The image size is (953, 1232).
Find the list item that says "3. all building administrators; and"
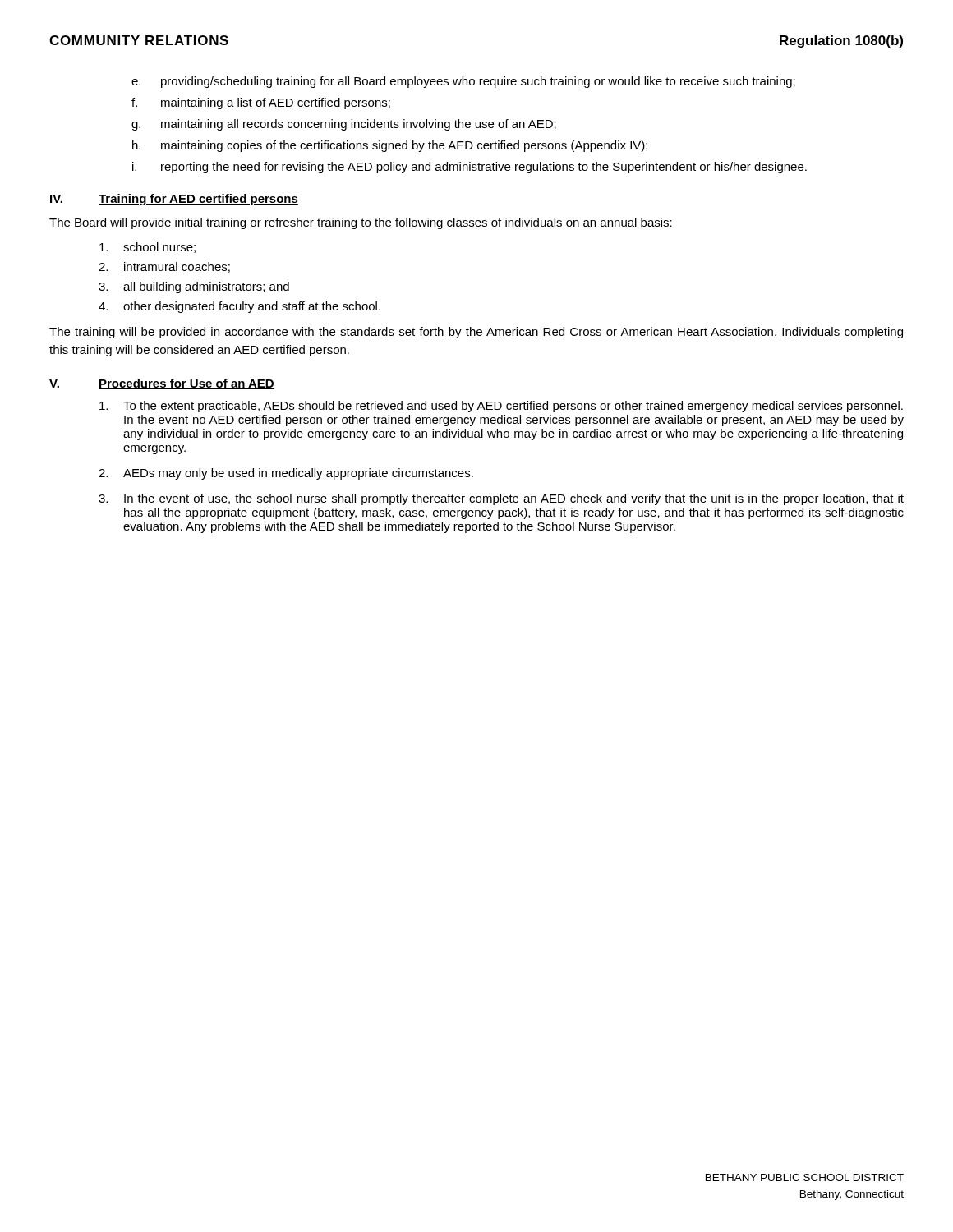[194, 287]
